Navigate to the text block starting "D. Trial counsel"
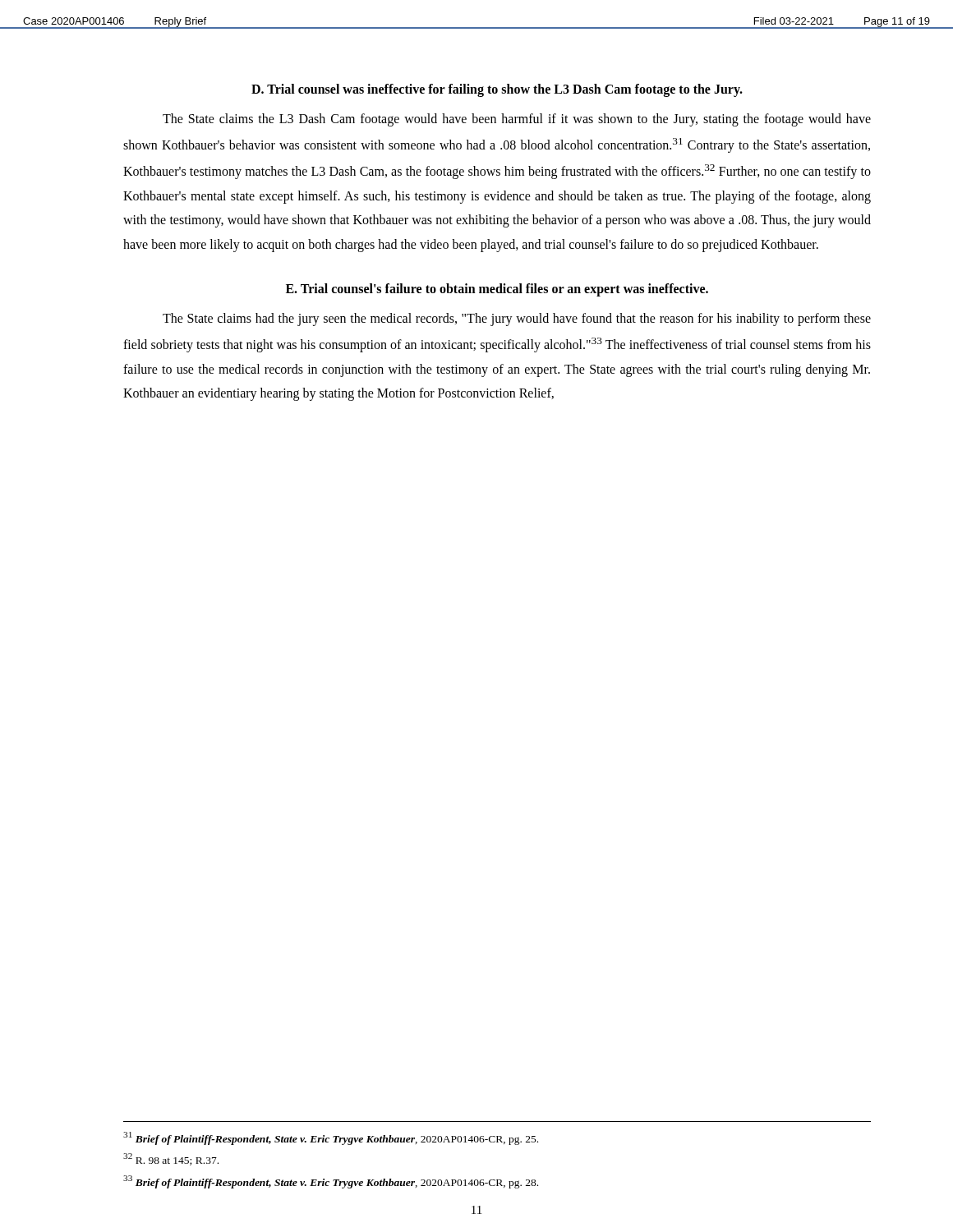 (x=497, y=89)
